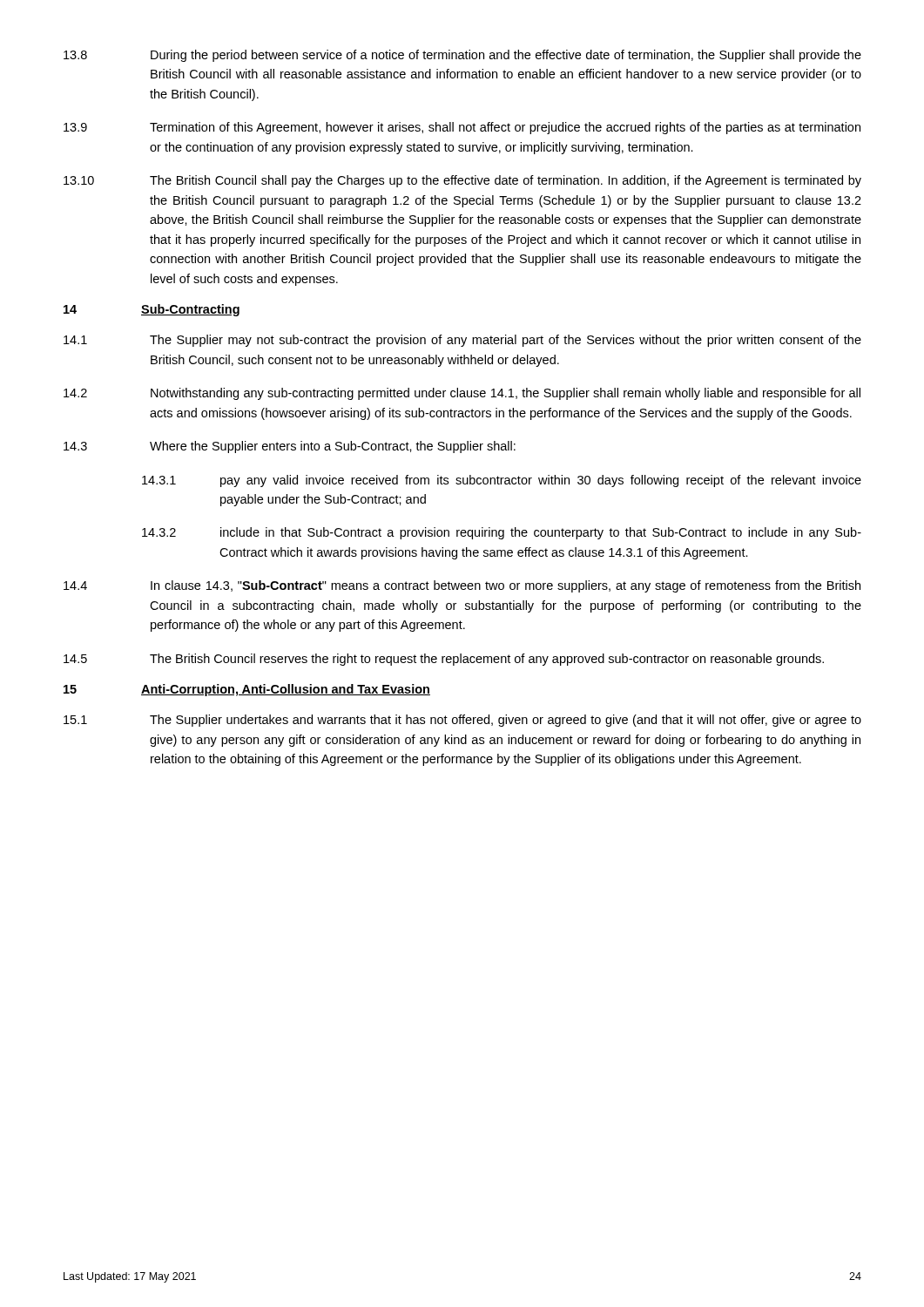Click on the element starting "13.8 During the"
Viewport: 924px width, 1307px height.
pyautogui.click(x=462, y=75)
